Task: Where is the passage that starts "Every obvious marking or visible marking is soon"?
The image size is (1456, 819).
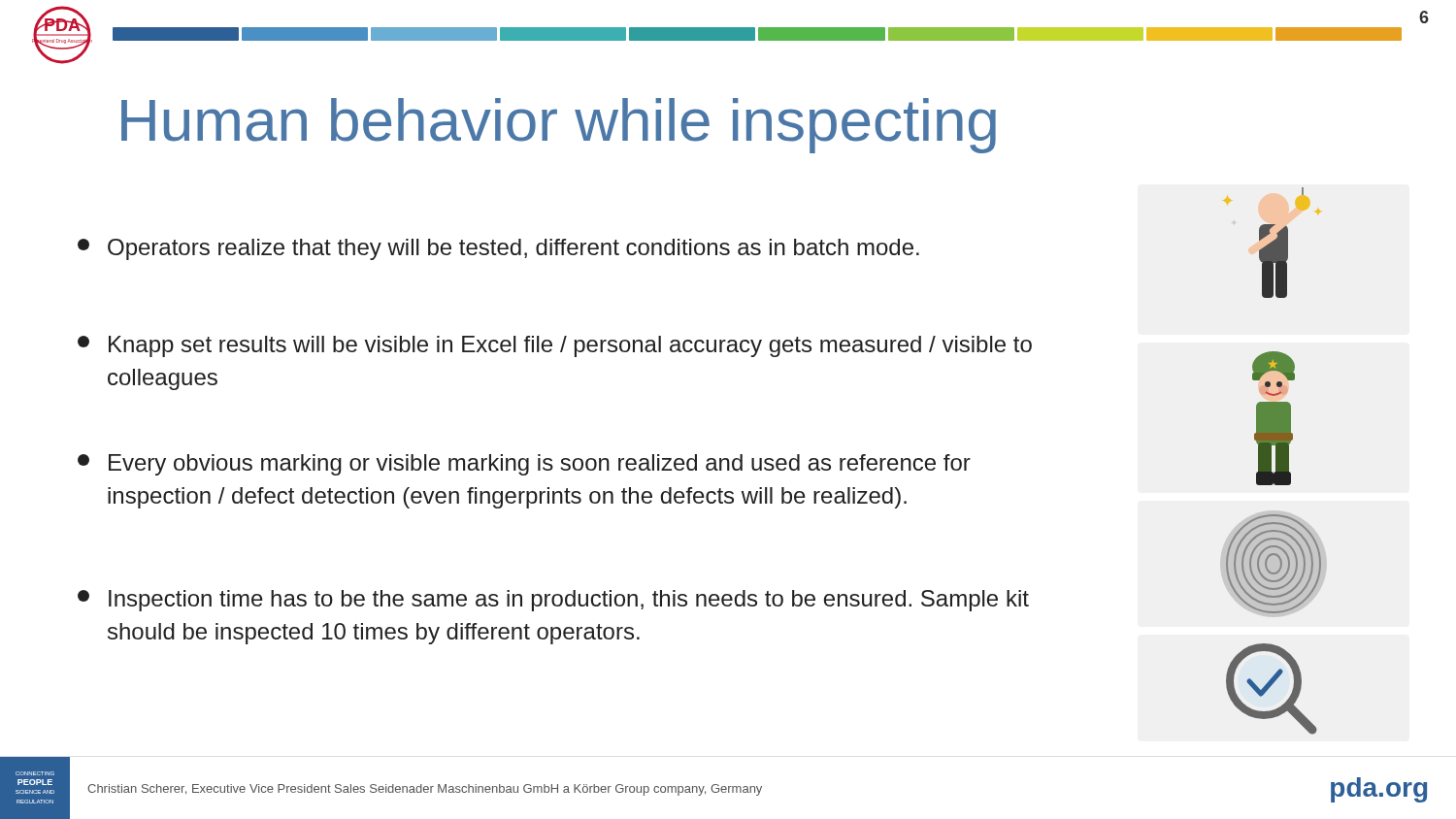Action: click(x=563, y=479)
